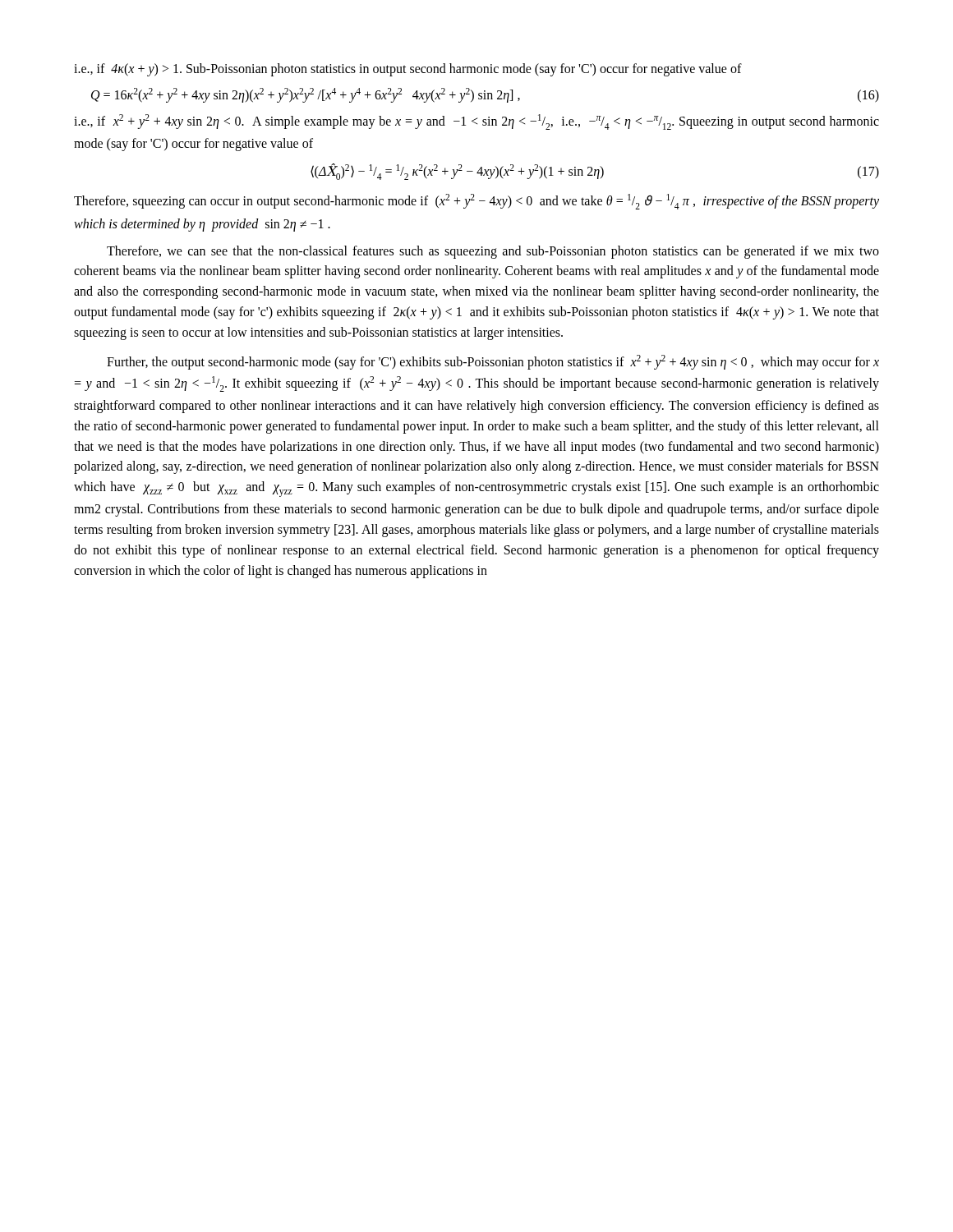Locate the text block with the text "Further, the output second-harmonic mode"
This screenshot has height=1232, width=953.
pos(476,465)
